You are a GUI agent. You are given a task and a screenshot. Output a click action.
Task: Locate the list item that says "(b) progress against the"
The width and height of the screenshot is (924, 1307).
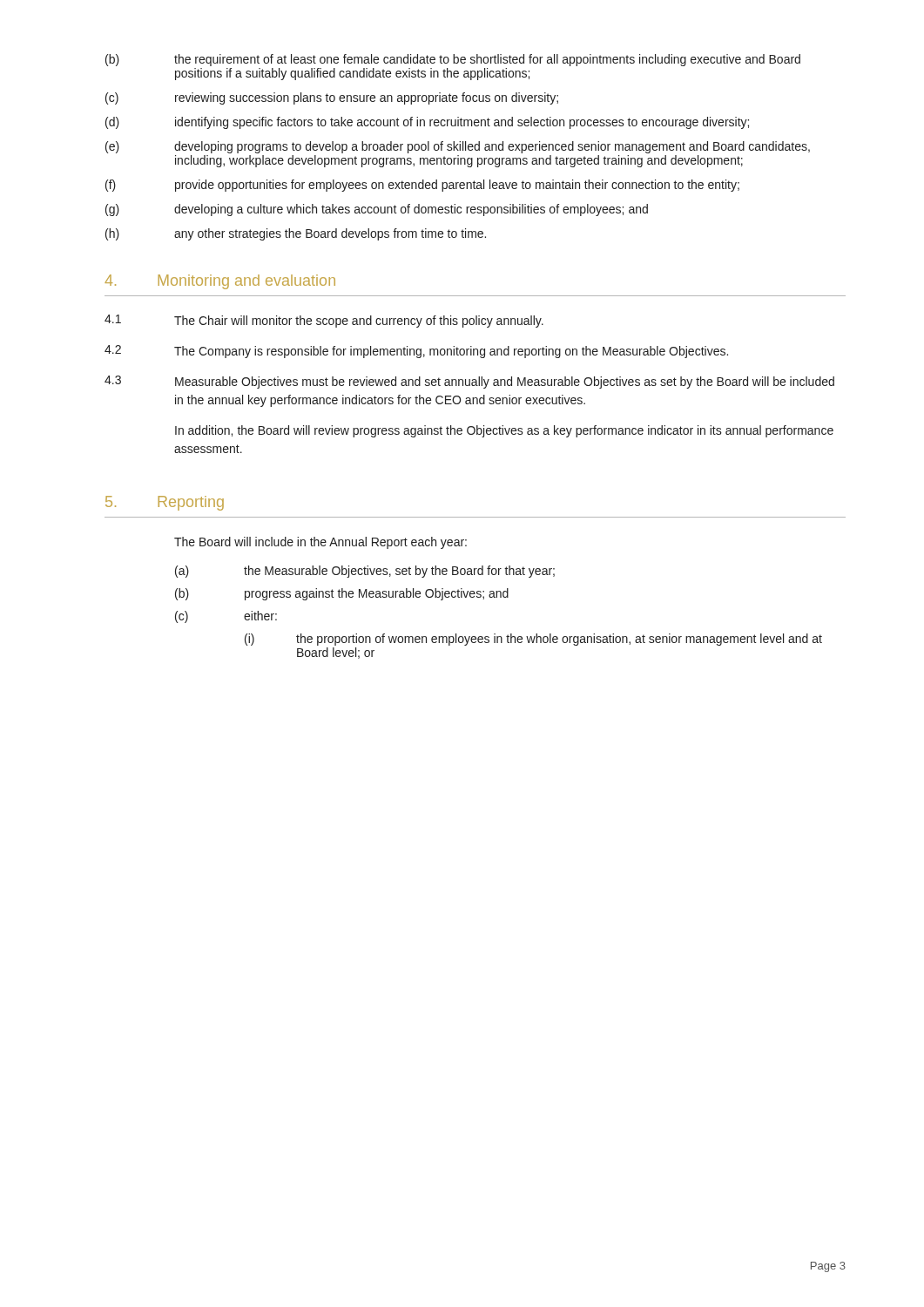point(510,593)
